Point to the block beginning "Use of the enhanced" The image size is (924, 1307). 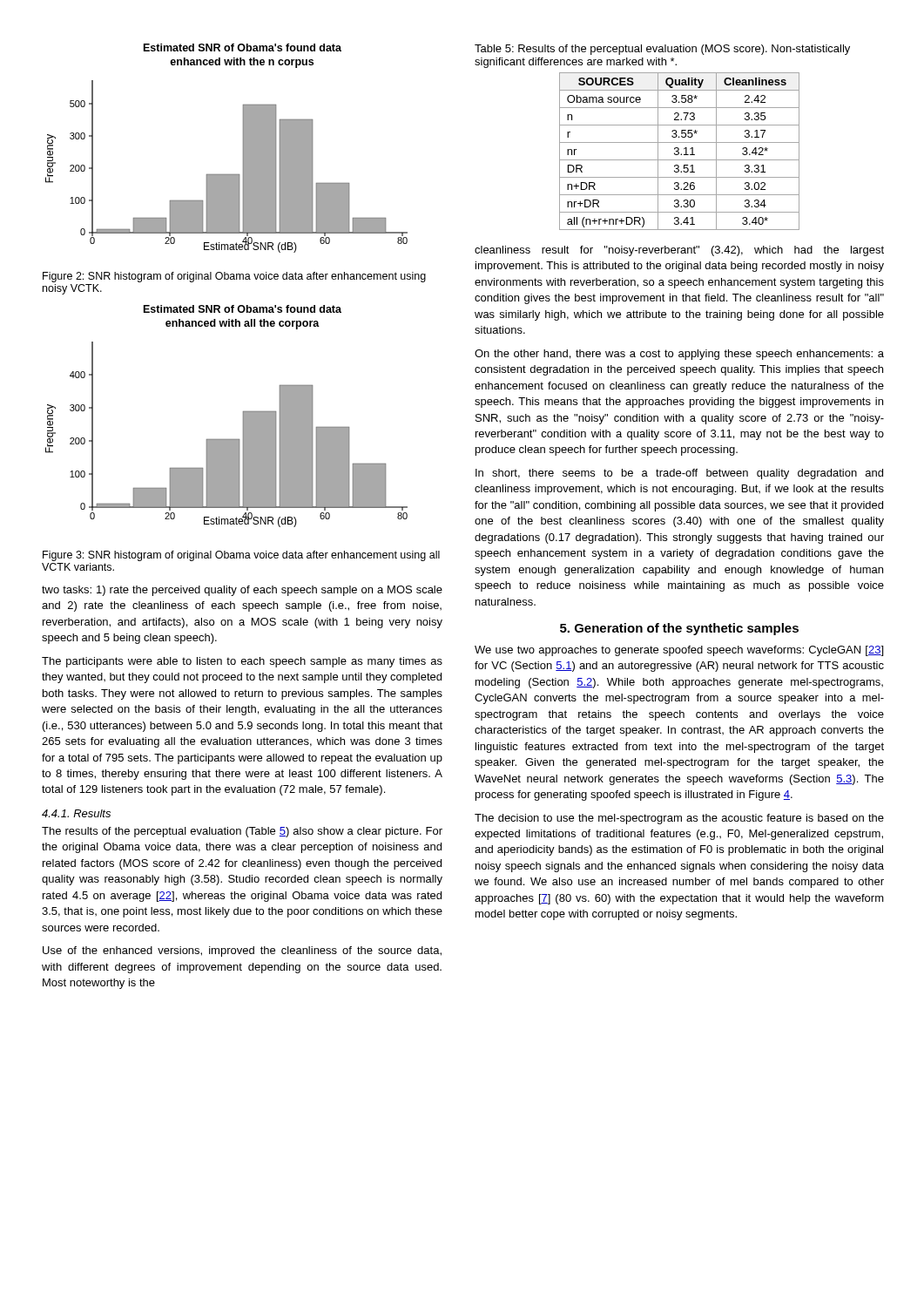click(242, 966)
